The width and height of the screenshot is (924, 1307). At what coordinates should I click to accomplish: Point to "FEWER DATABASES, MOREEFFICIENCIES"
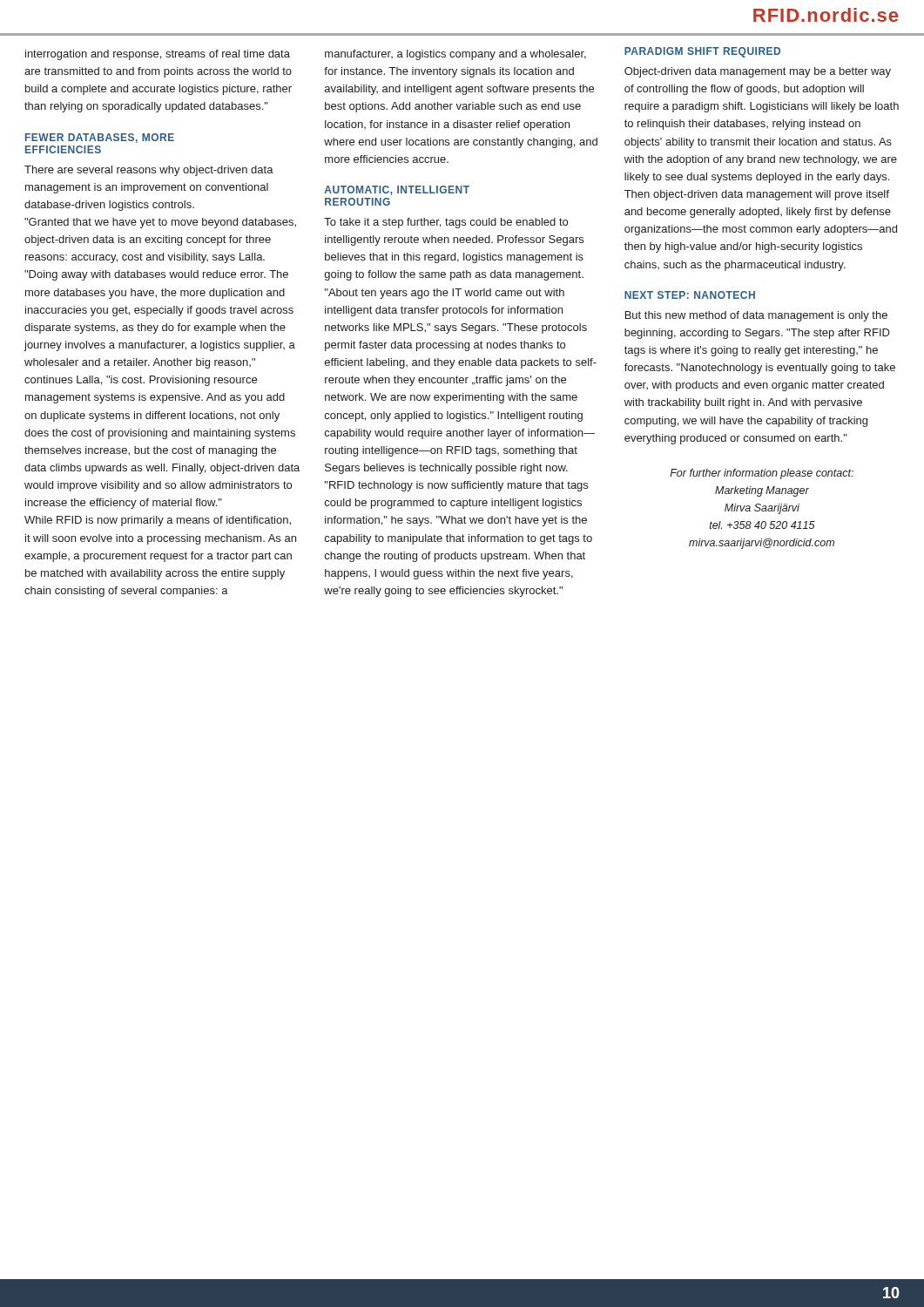coord(100,143)
